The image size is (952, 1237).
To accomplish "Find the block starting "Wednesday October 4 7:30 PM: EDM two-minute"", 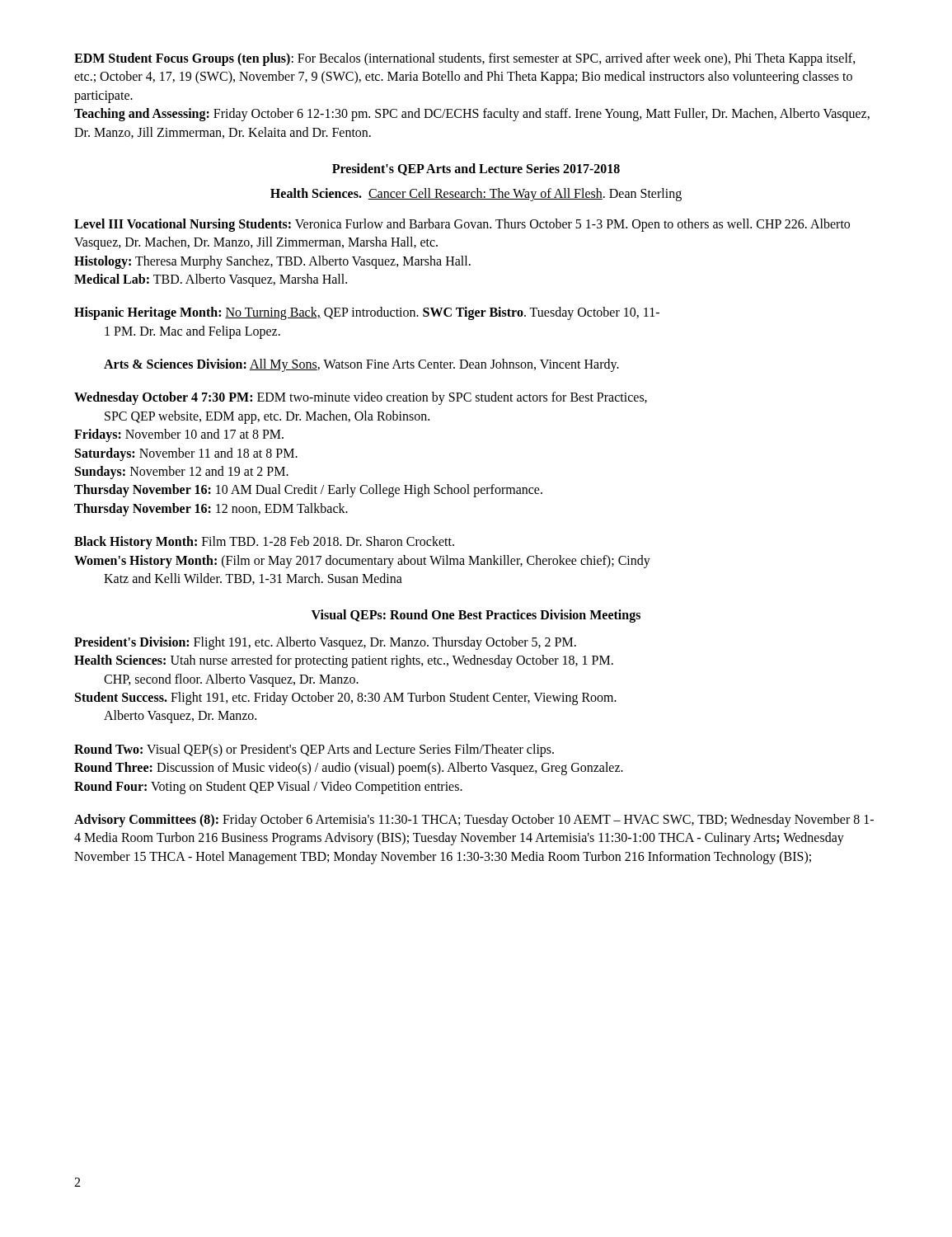I will coord(361,398).
